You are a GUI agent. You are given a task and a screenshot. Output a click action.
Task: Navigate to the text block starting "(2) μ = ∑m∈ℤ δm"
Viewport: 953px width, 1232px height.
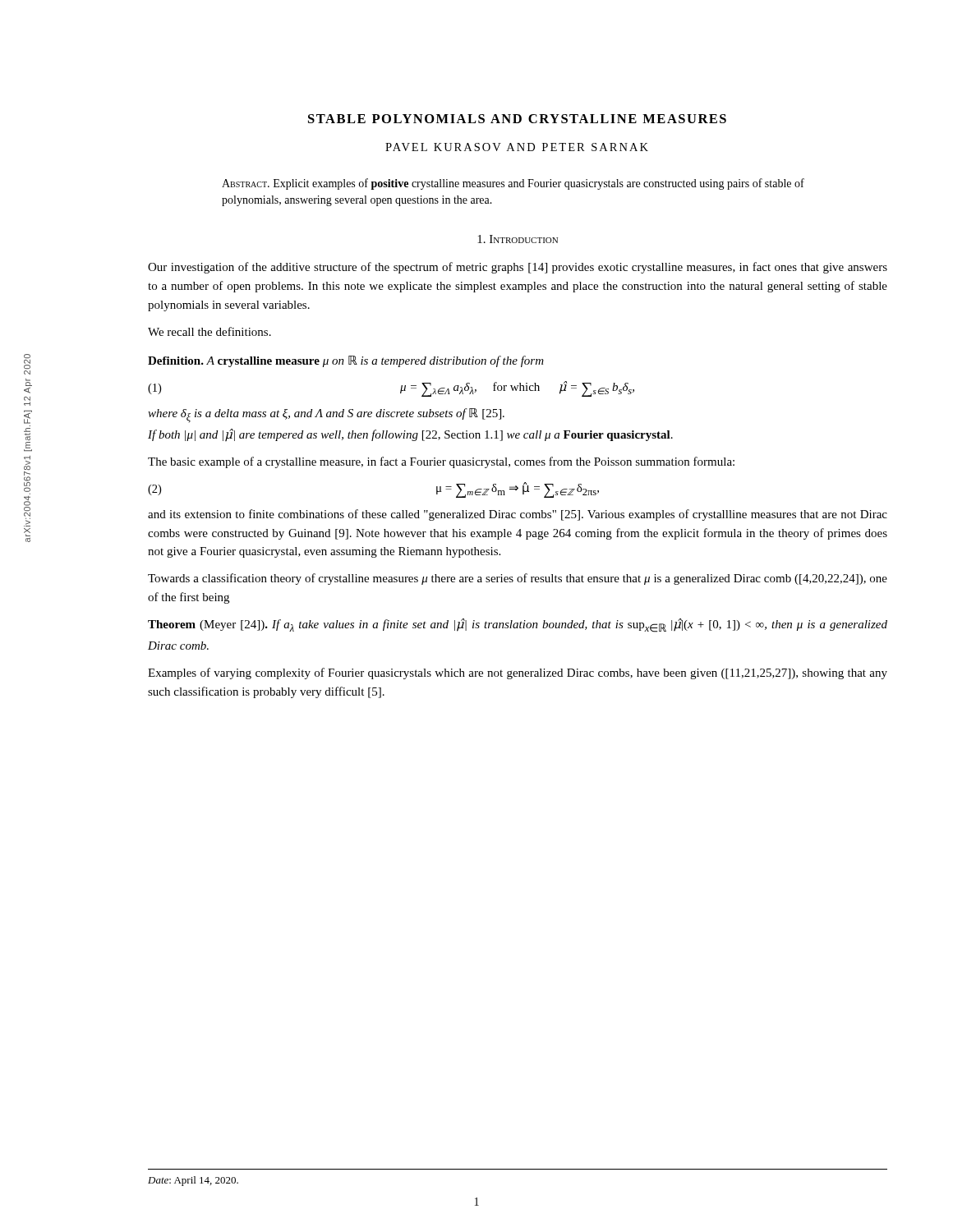495,489
